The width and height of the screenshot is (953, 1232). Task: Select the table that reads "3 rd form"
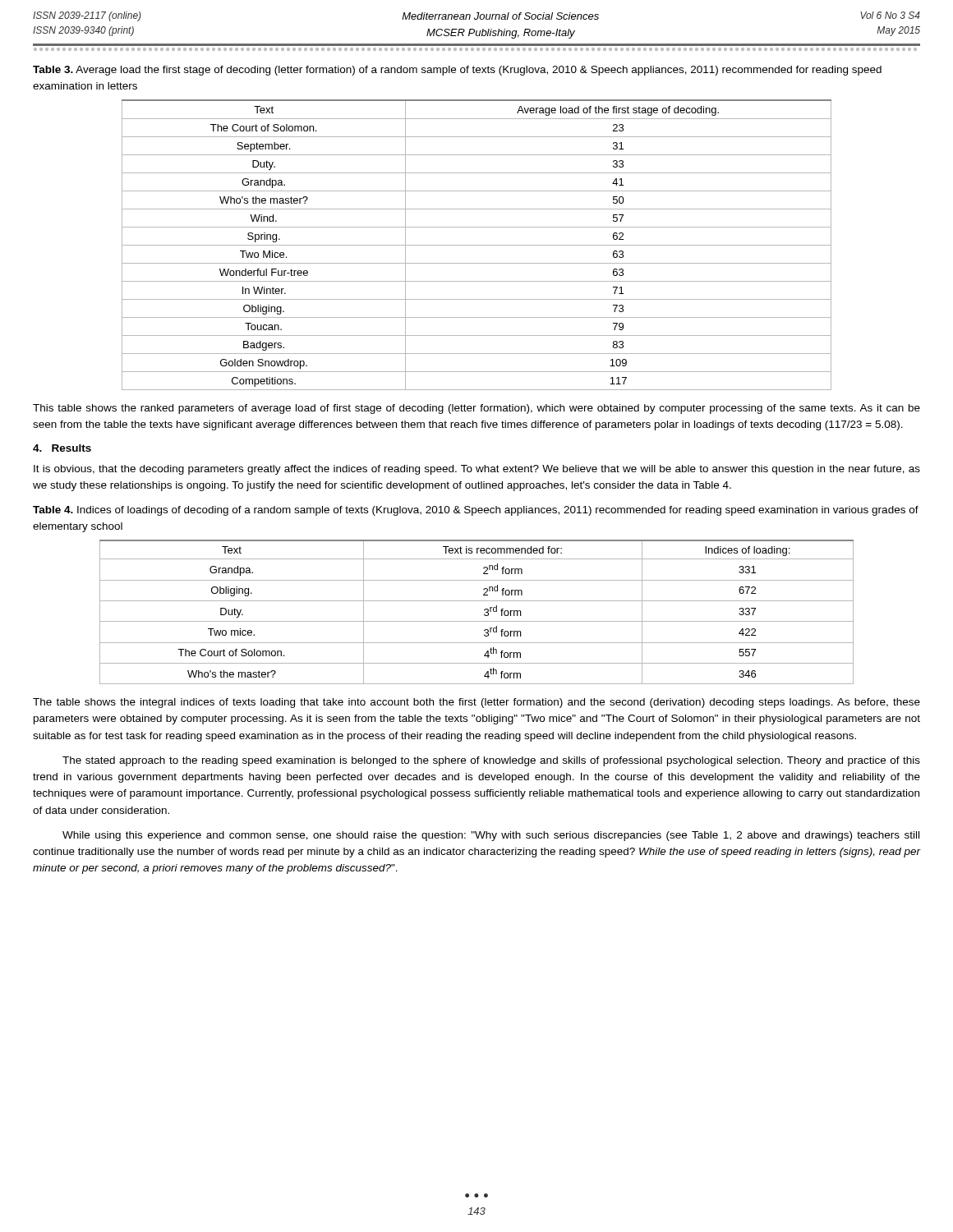pos(476,612)
